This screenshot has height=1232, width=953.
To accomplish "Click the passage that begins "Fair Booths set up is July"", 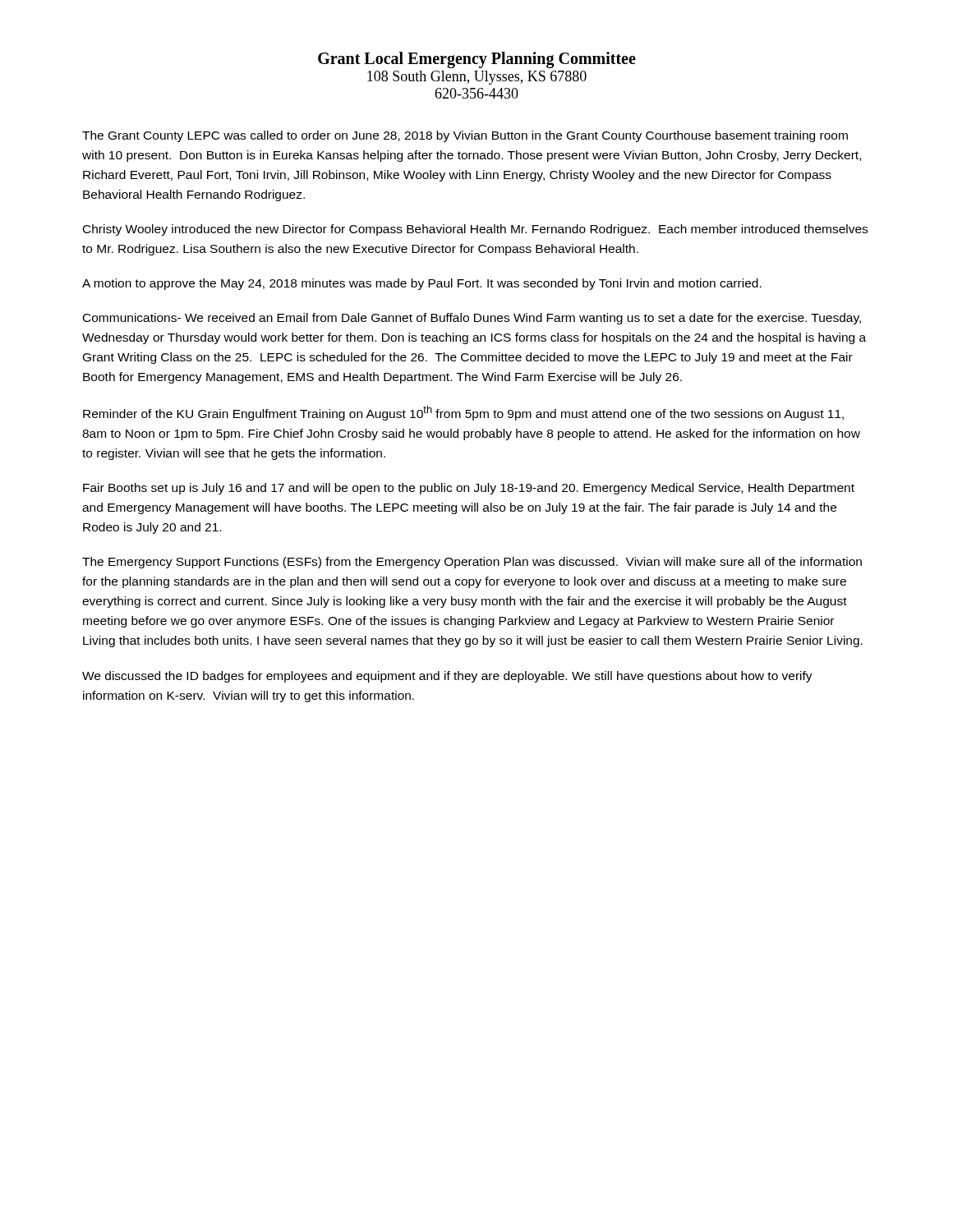I will point(468,507).
